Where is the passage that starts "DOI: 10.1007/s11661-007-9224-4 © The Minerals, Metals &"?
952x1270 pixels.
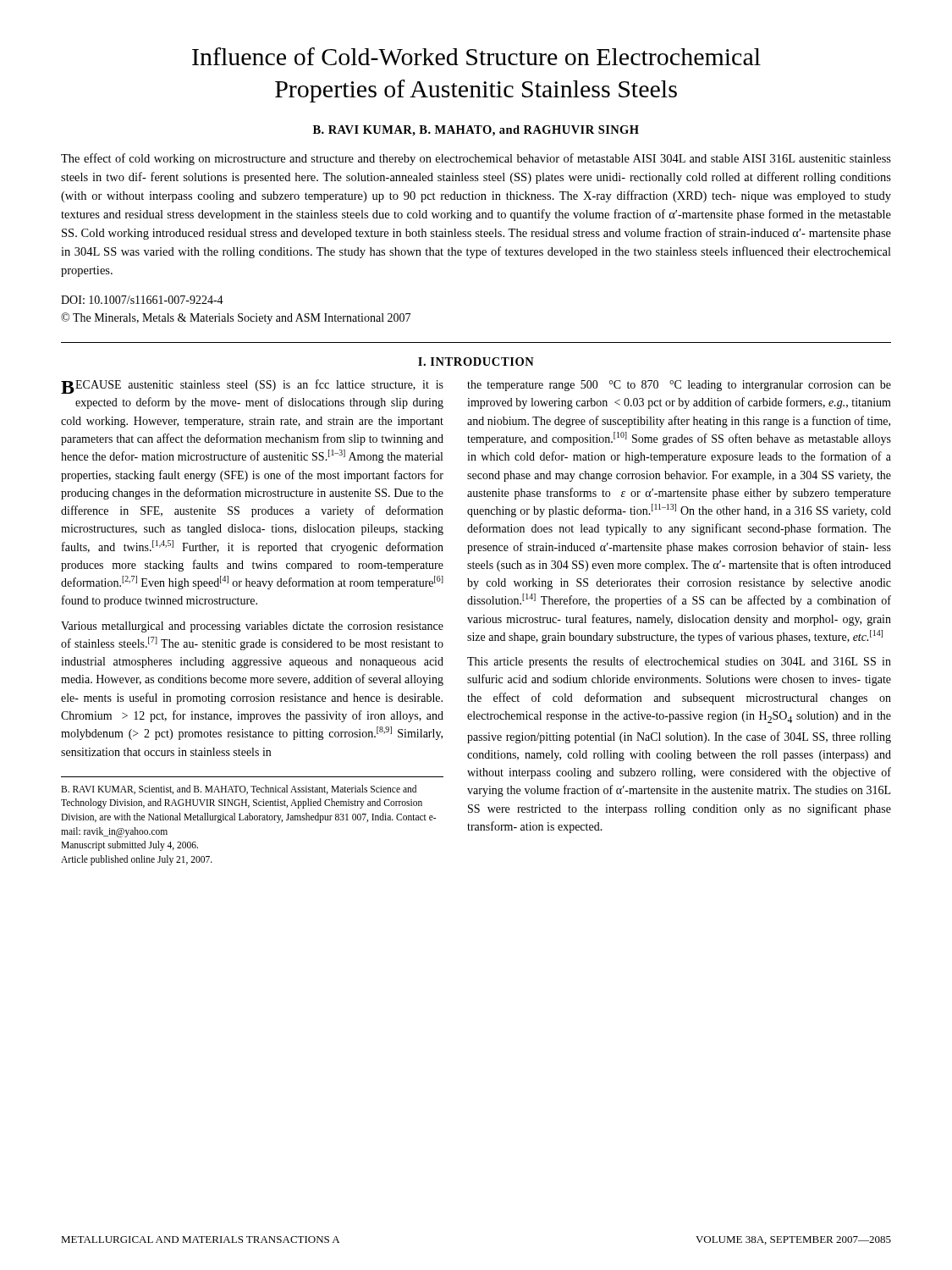point(236,309)
